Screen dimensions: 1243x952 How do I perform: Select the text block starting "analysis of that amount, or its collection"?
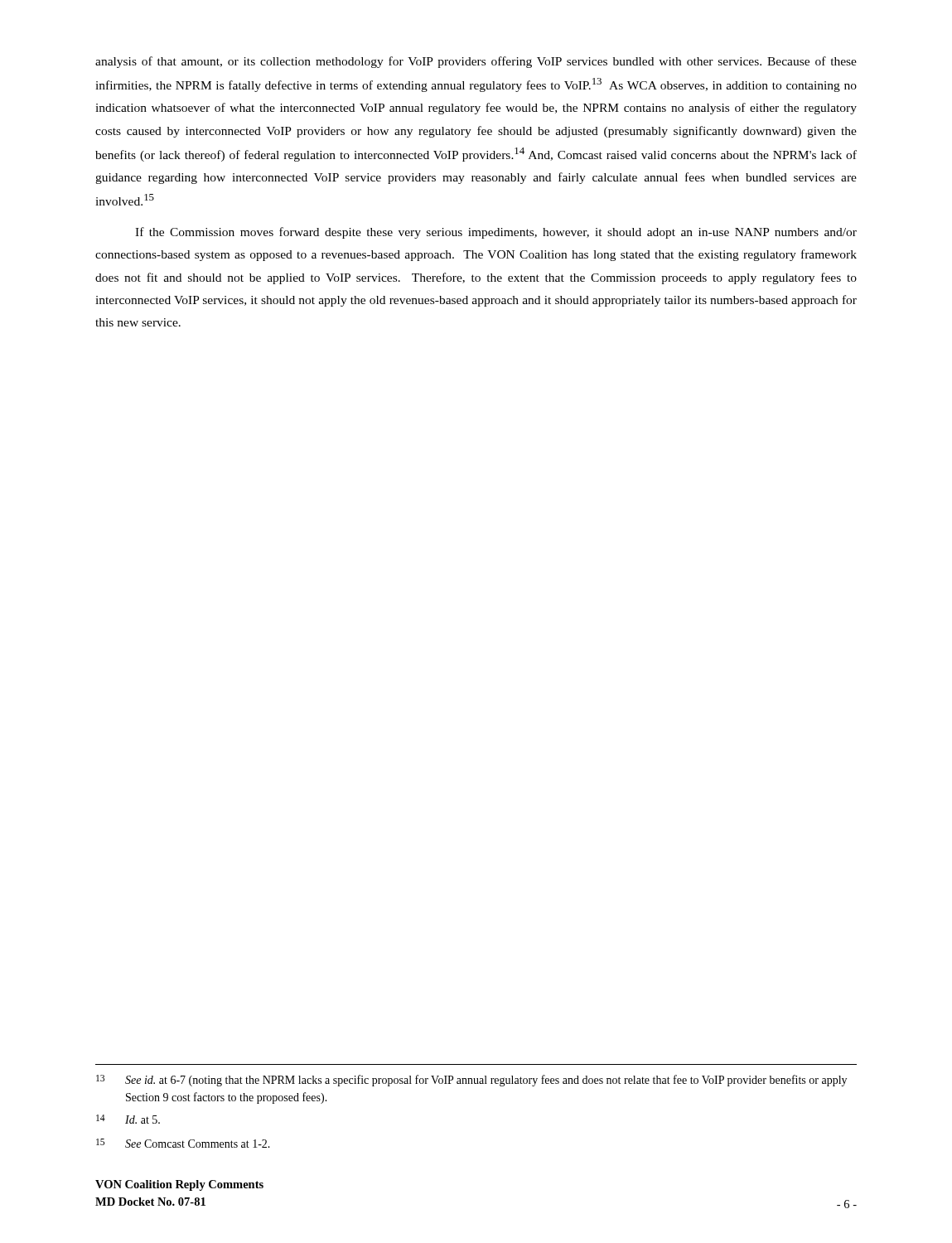pyautogui.click(x=476, y=131)
